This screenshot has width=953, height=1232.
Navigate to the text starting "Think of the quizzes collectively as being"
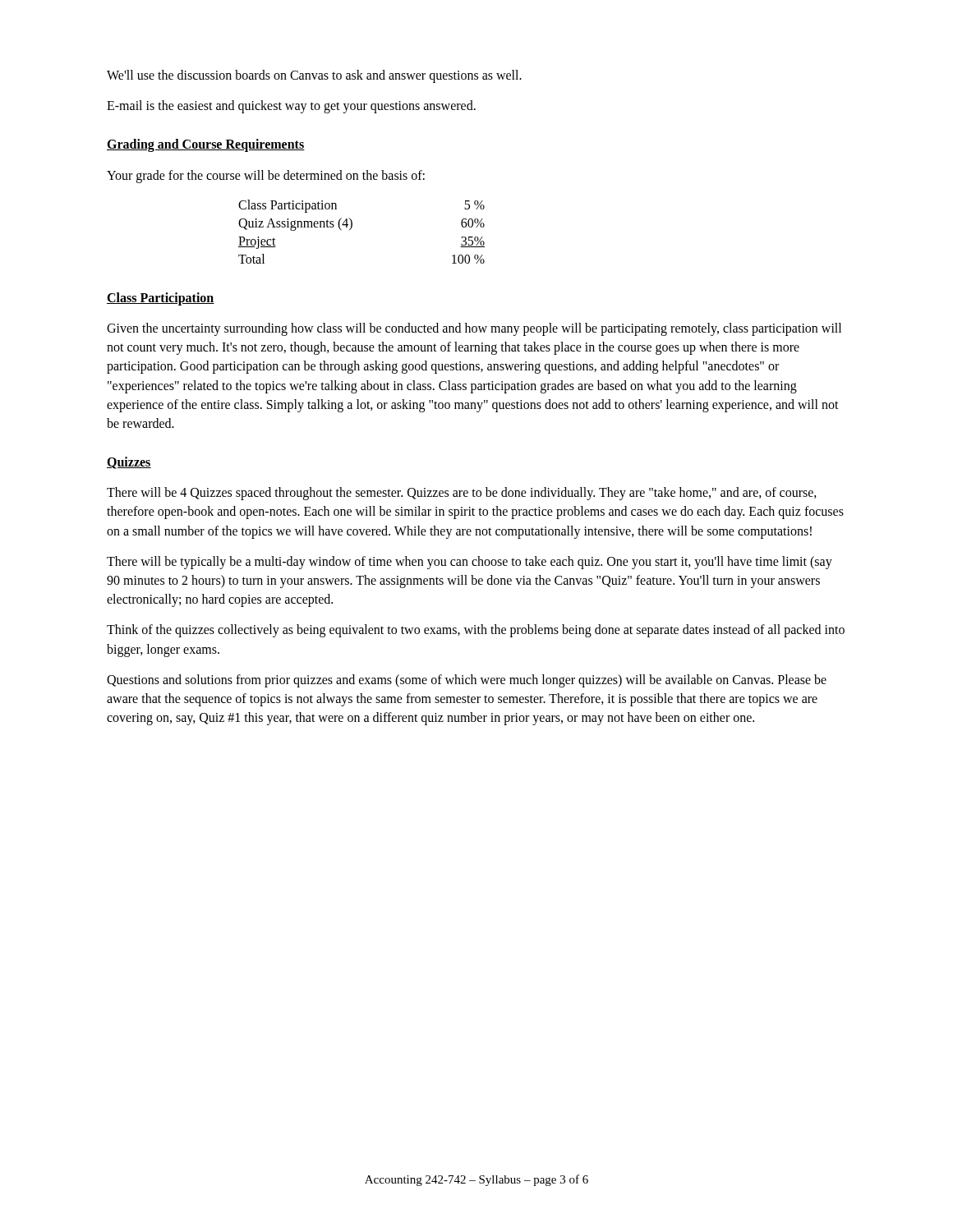[476, 639]
